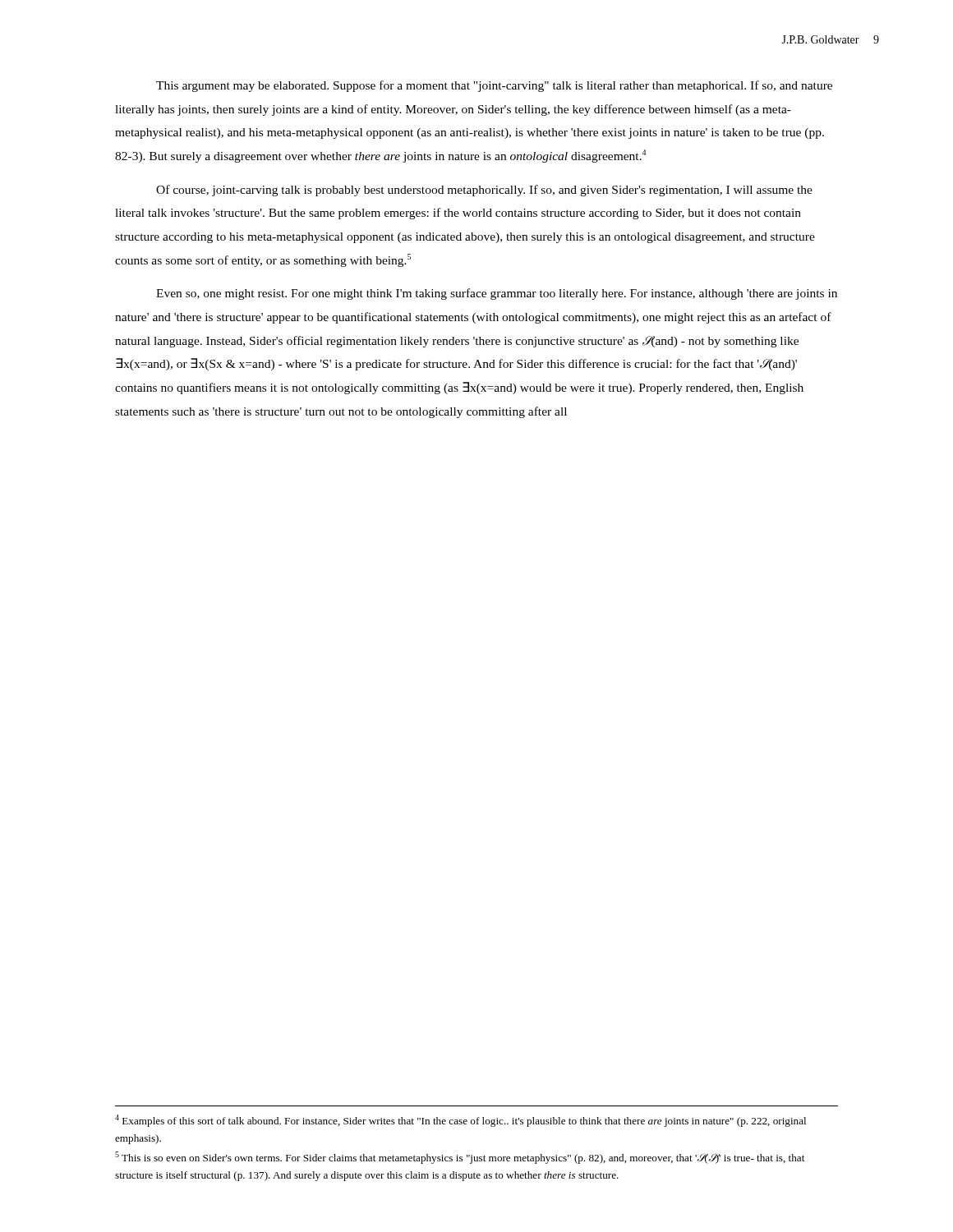Select the text block containing "This argument may be elaborated. Suppose for"
Image resolution: width=953 pixels, height=1232 pixels.
[474, 120]
